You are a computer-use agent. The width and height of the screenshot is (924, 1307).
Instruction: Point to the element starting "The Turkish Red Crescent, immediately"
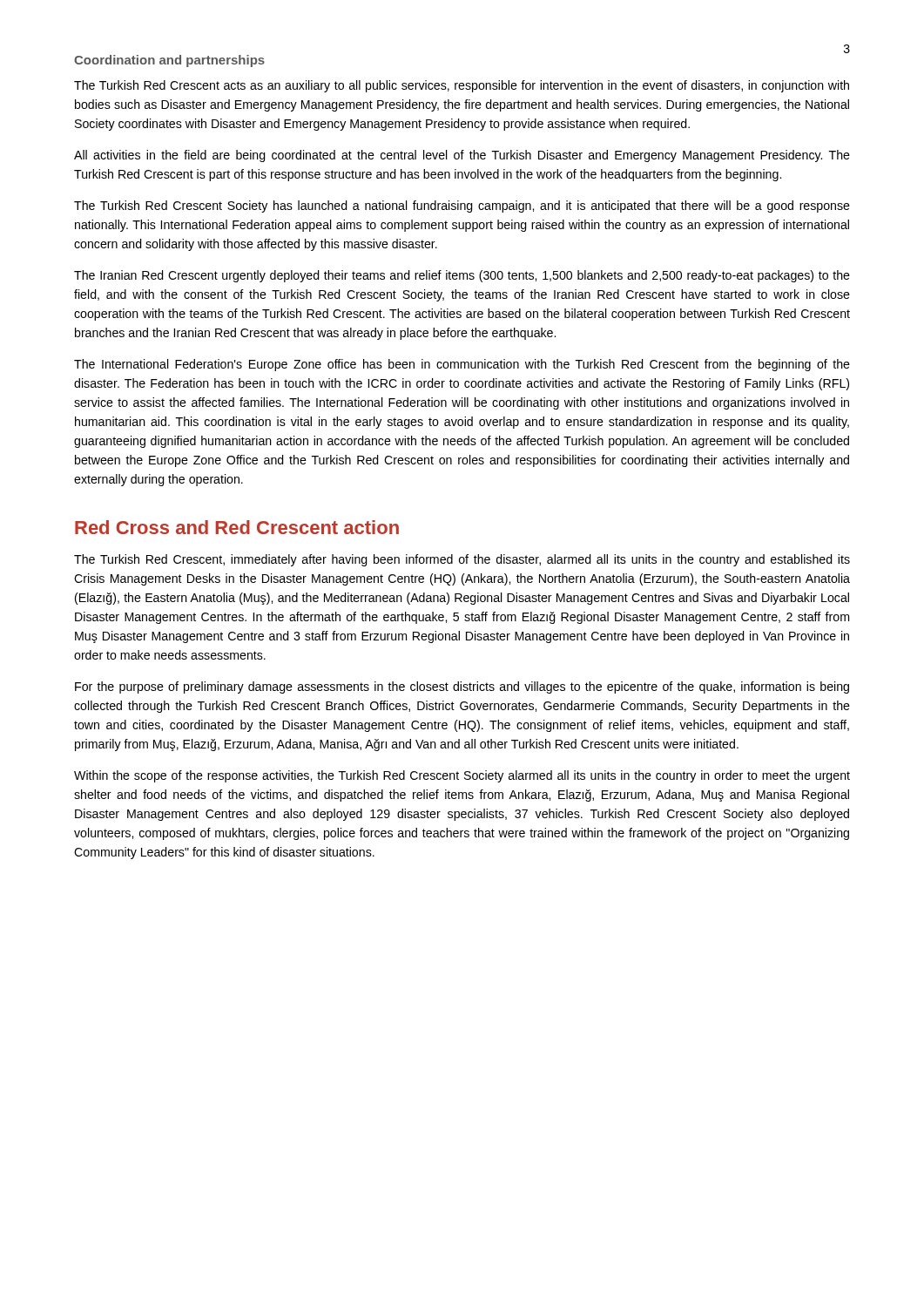click(462, 607)
